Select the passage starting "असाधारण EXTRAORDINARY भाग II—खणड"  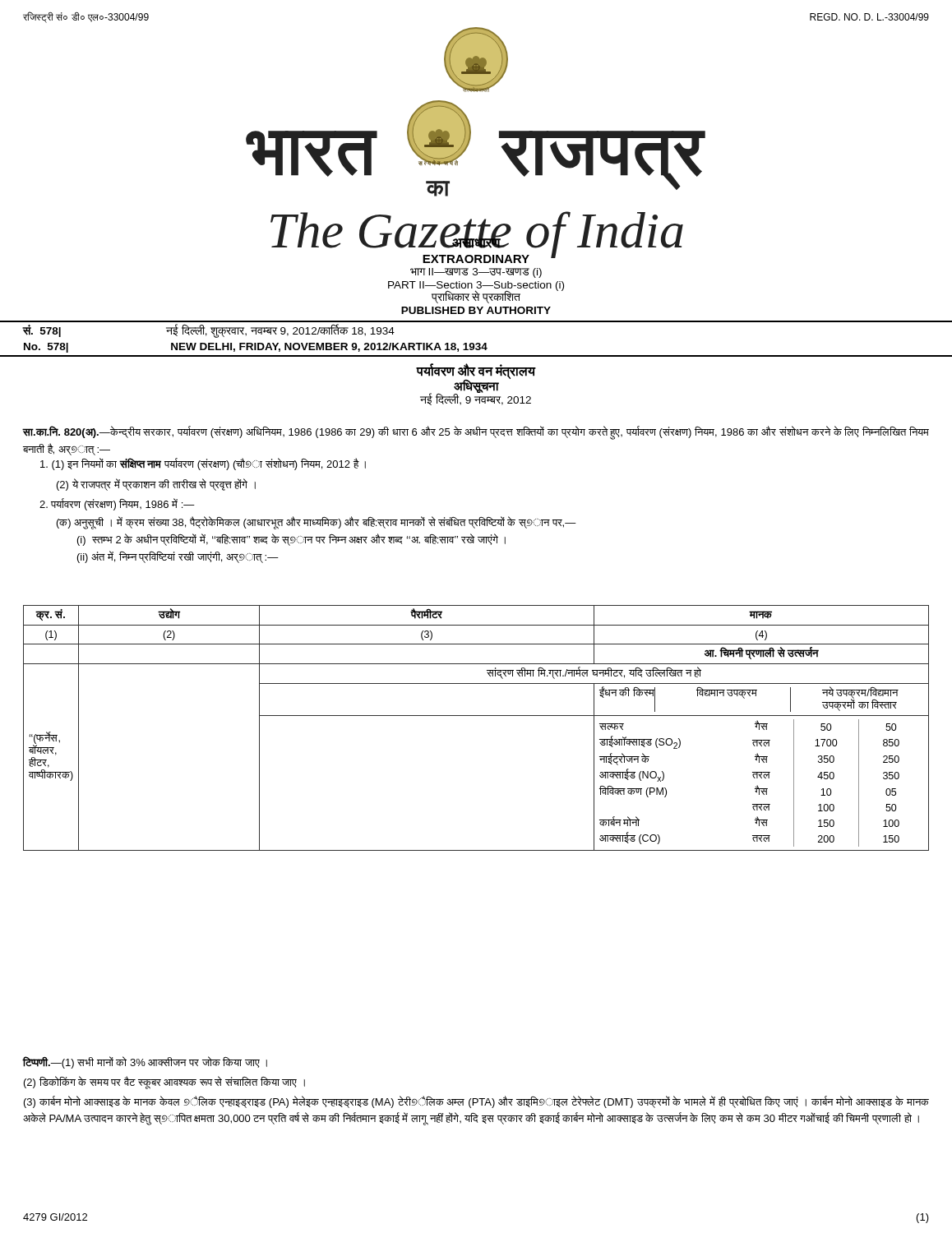click(x=476, y=276)
